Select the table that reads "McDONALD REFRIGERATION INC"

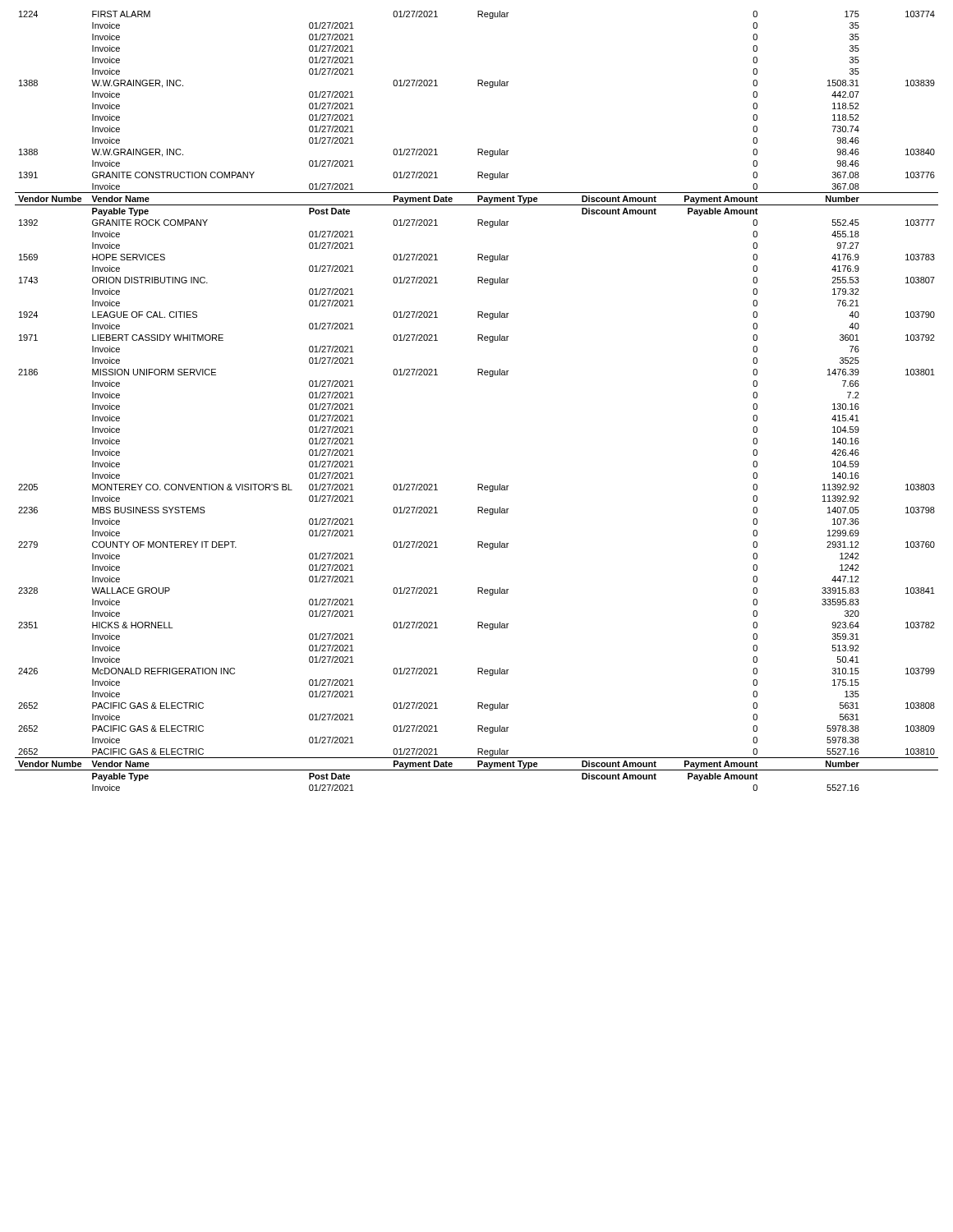[x=476, y=401]
